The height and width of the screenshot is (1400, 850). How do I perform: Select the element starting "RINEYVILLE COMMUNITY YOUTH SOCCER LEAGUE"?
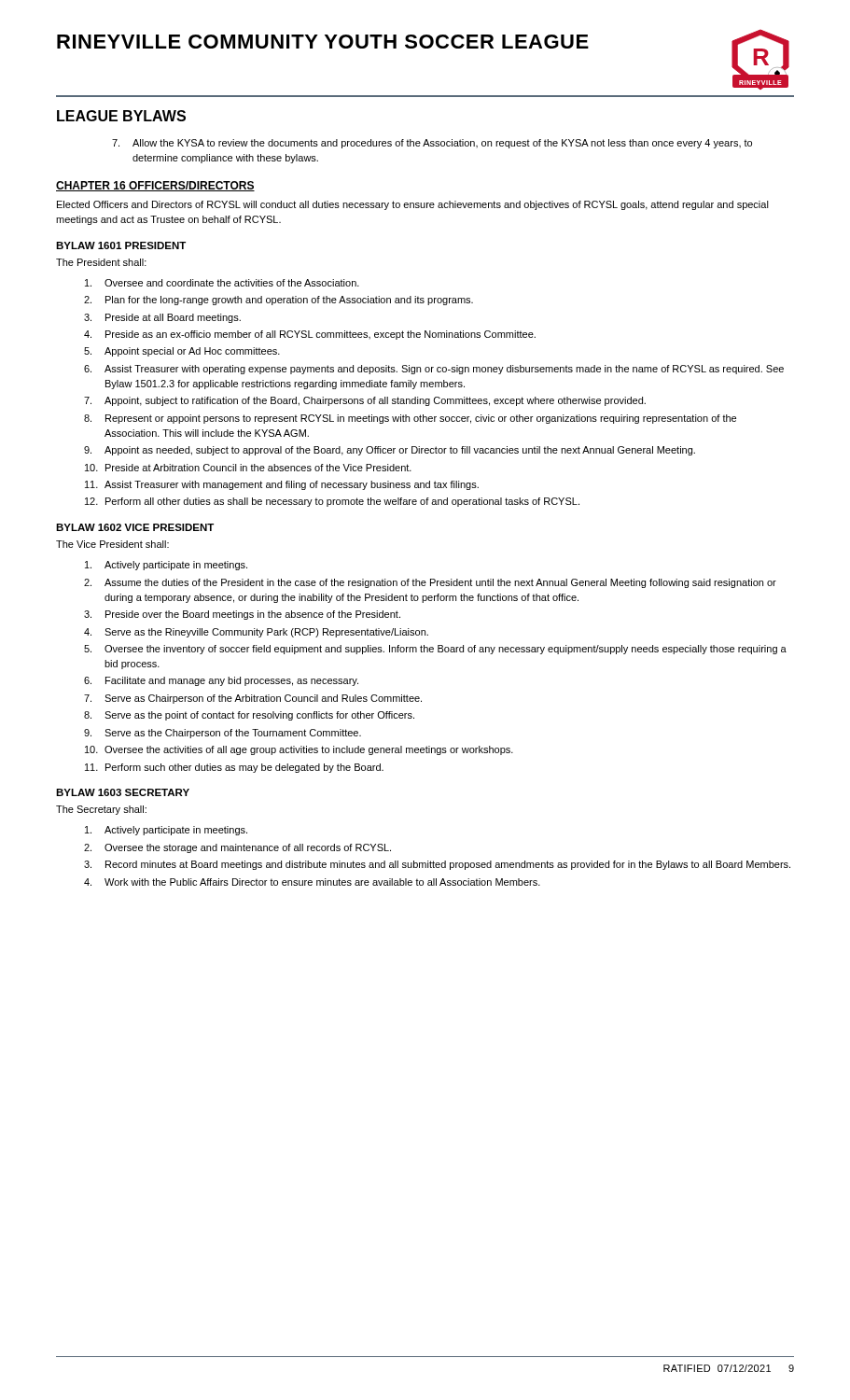coord(323,40)
